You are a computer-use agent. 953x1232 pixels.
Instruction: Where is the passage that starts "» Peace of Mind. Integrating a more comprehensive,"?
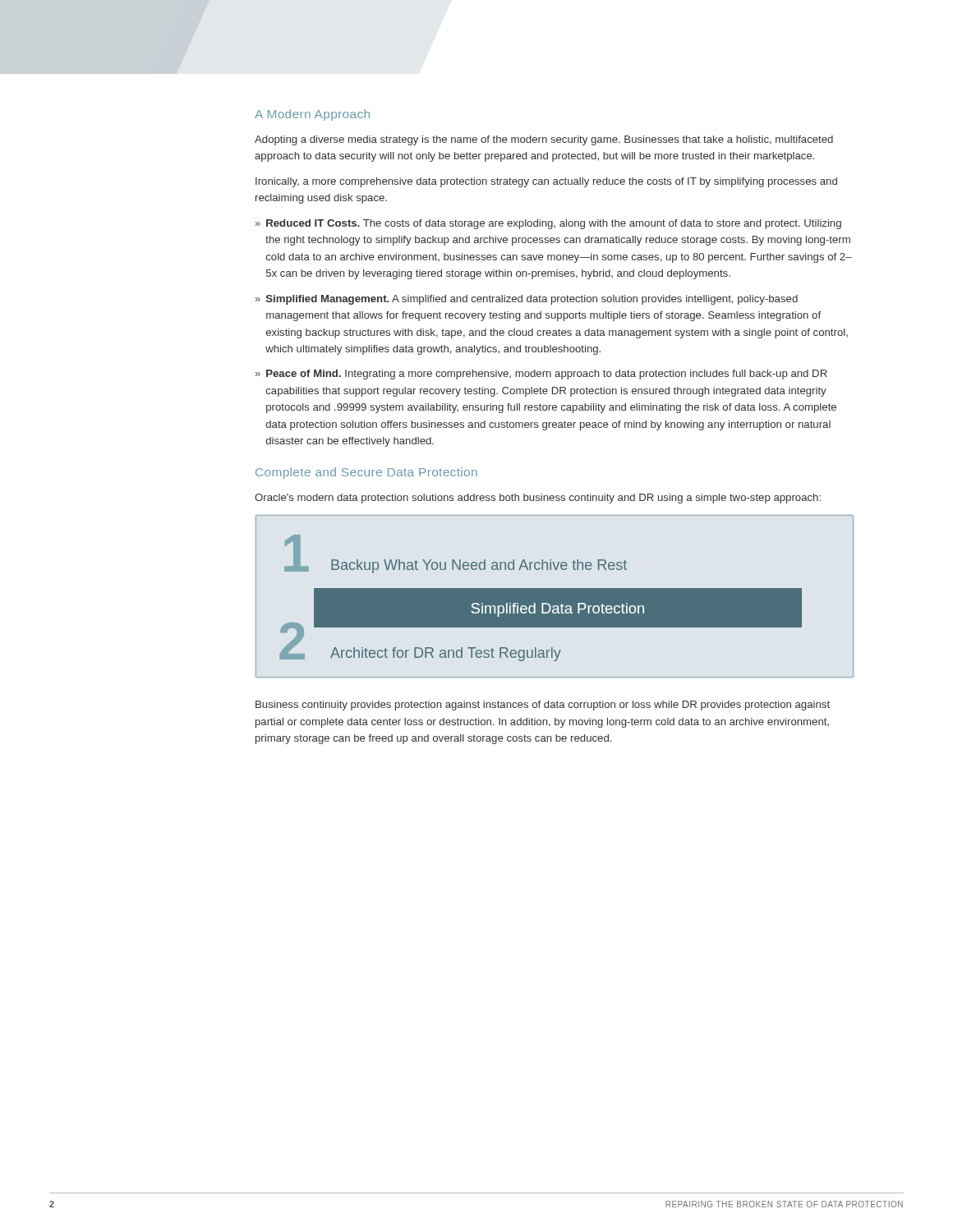[x=555, y=408]
